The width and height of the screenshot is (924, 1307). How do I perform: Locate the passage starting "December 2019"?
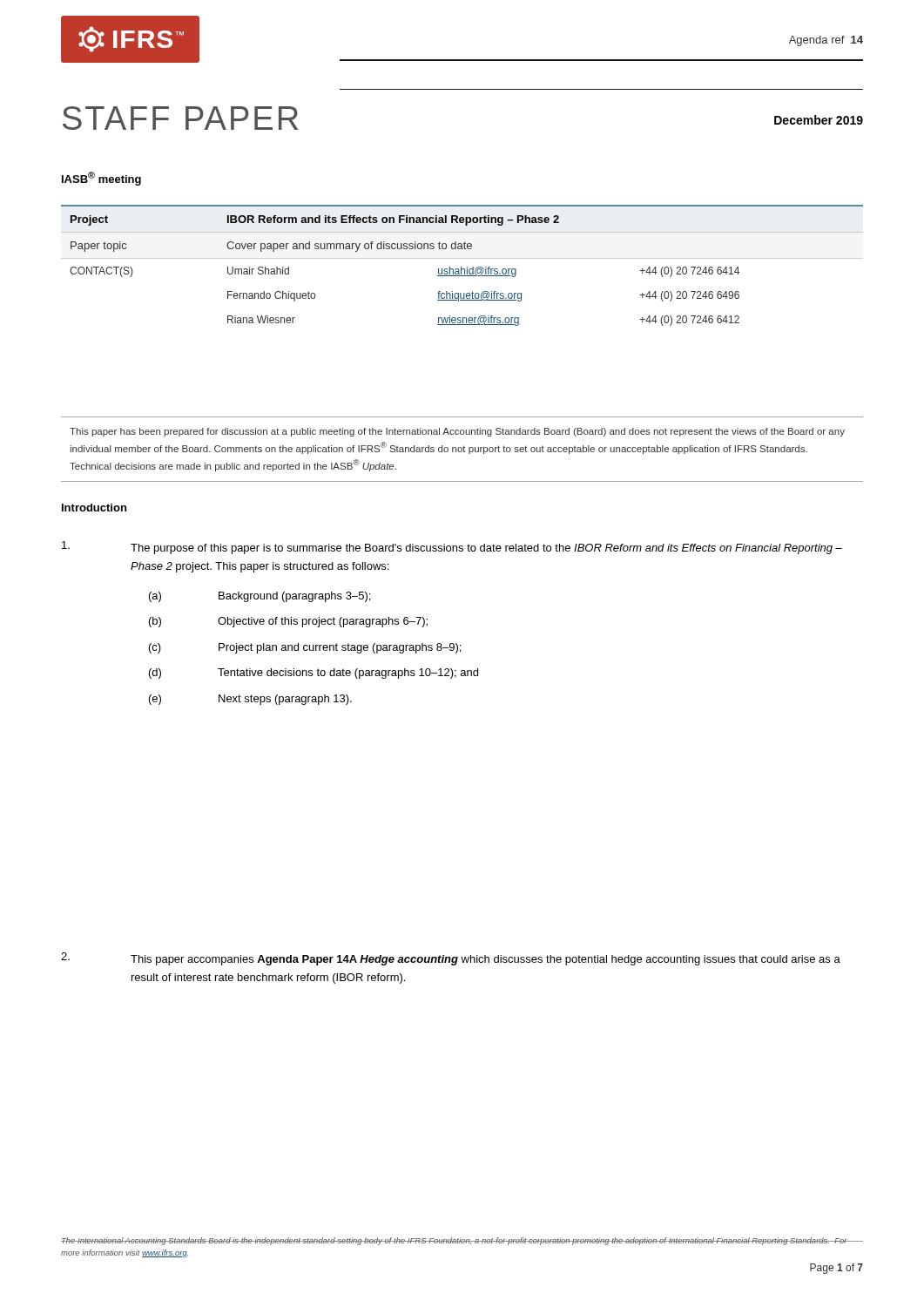point(818,120)
